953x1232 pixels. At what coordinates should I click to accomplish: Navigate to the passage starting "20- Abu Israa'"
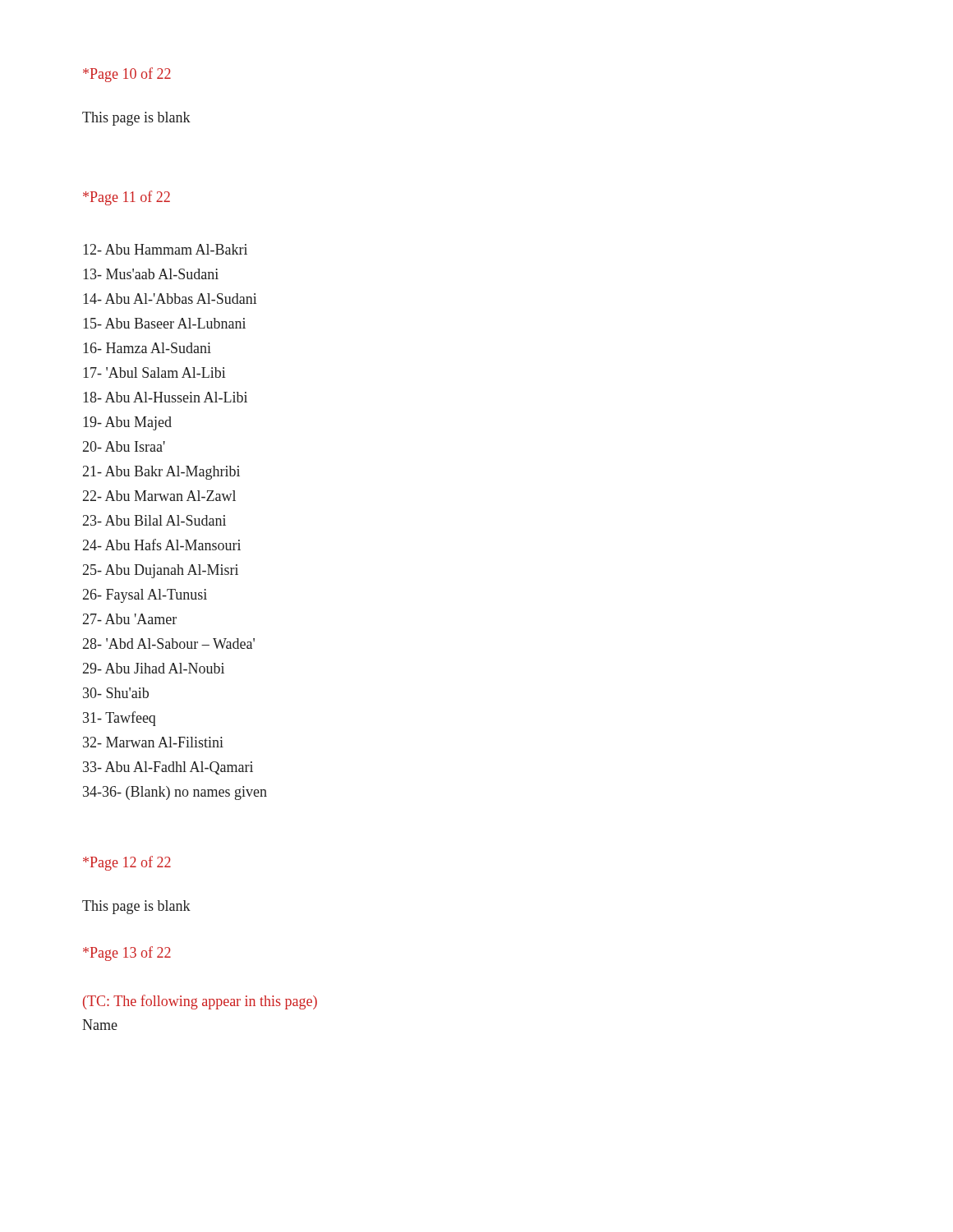[x=124, y=447]
